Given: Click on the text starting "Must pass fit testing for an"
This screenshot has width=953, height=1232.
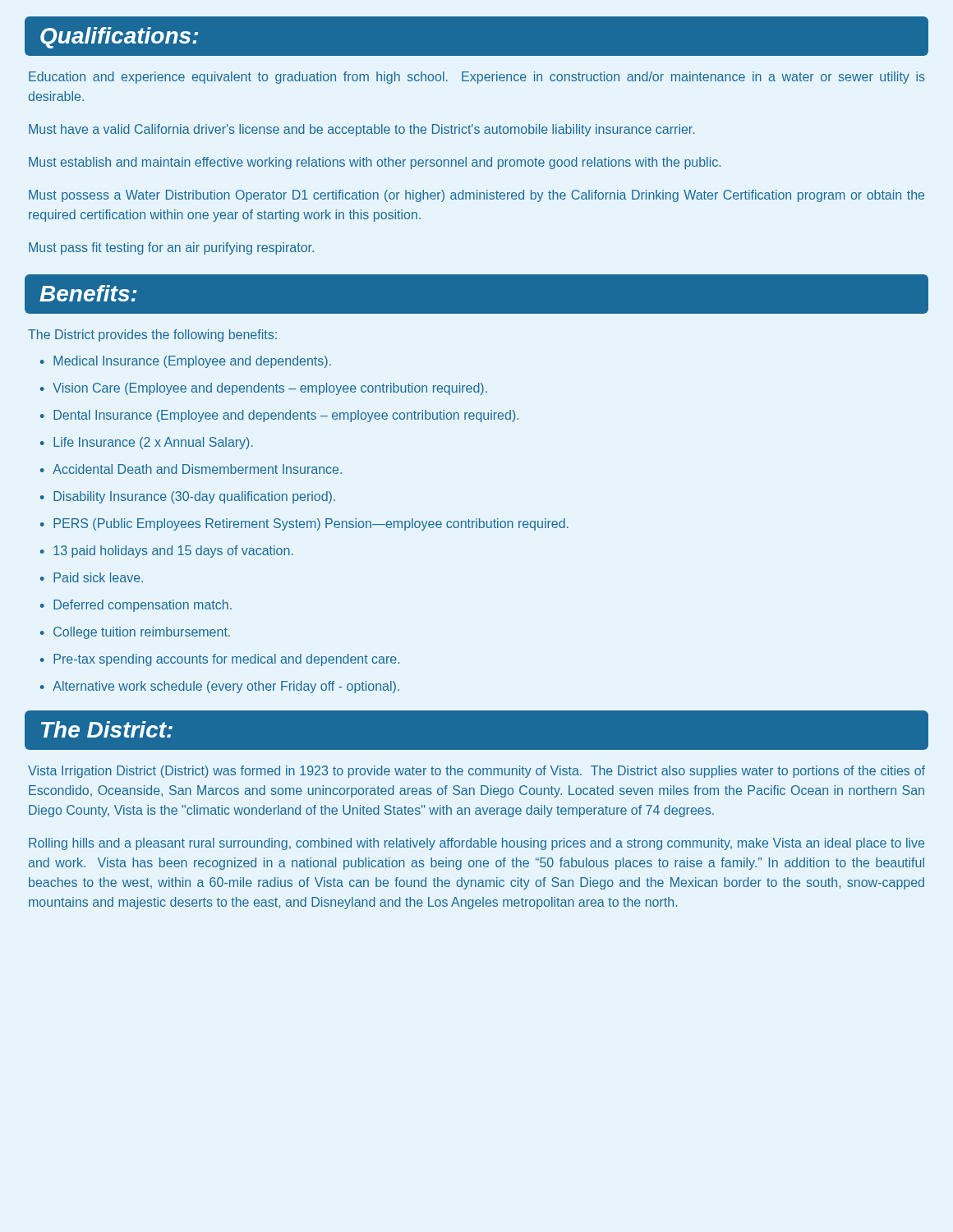Looking at the screenshot, I should [x=171, y=248].
